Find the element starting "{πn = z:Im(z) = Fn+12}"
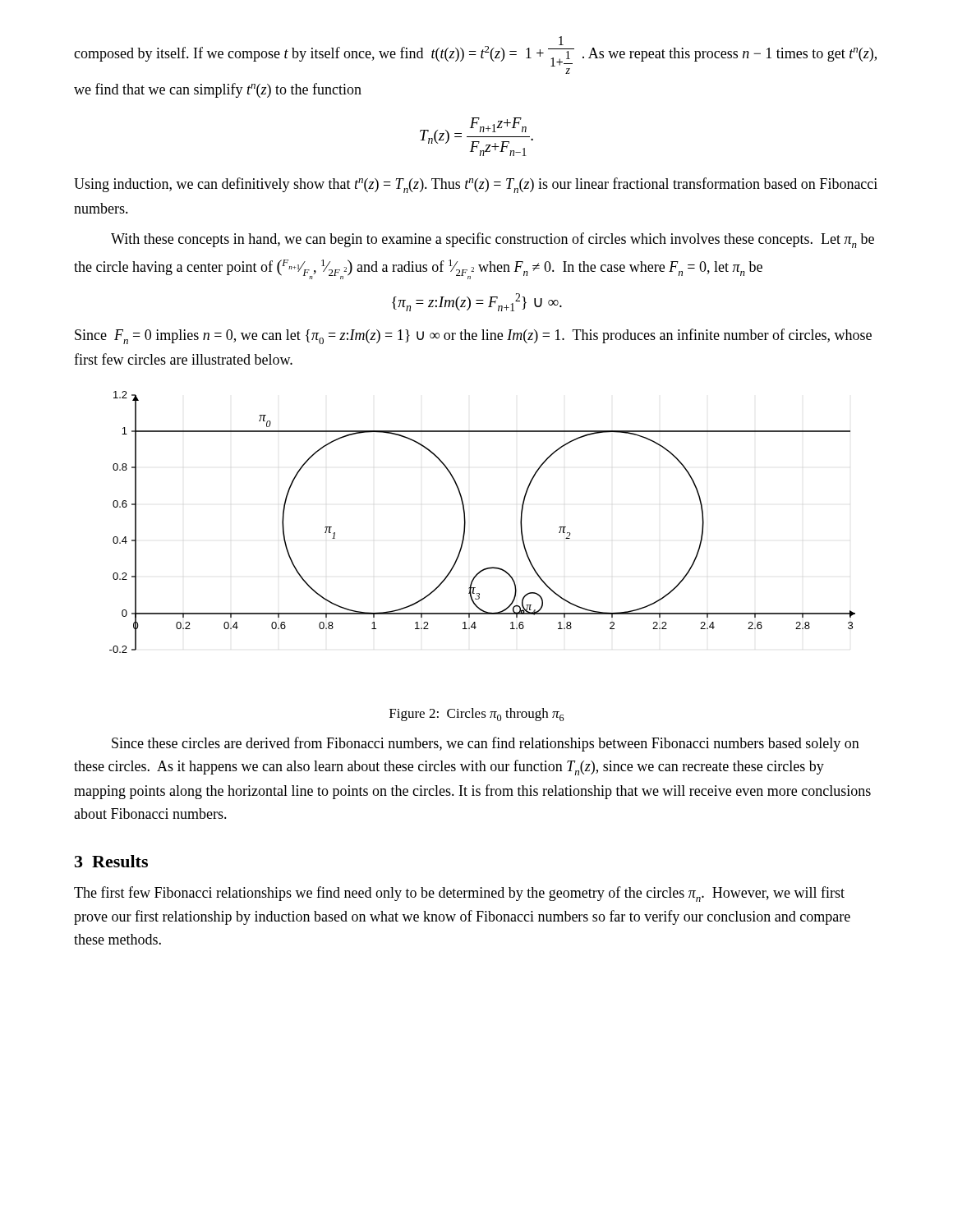The image size is (953, 1232). pyautogui.click(x=476, y=303)
